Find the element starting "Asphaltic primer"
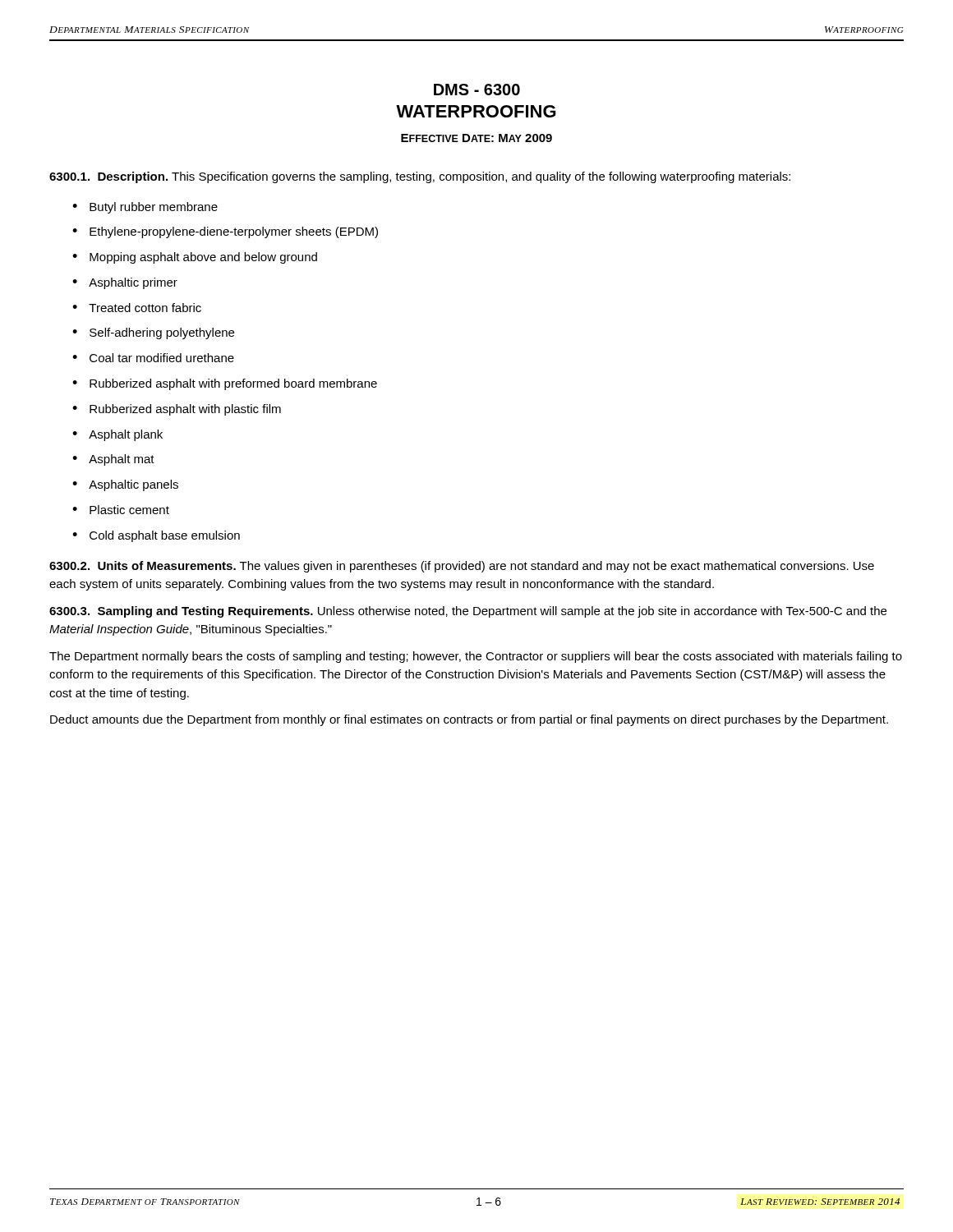The width and height of the screenshot is (953, 1232). (133, 282)
